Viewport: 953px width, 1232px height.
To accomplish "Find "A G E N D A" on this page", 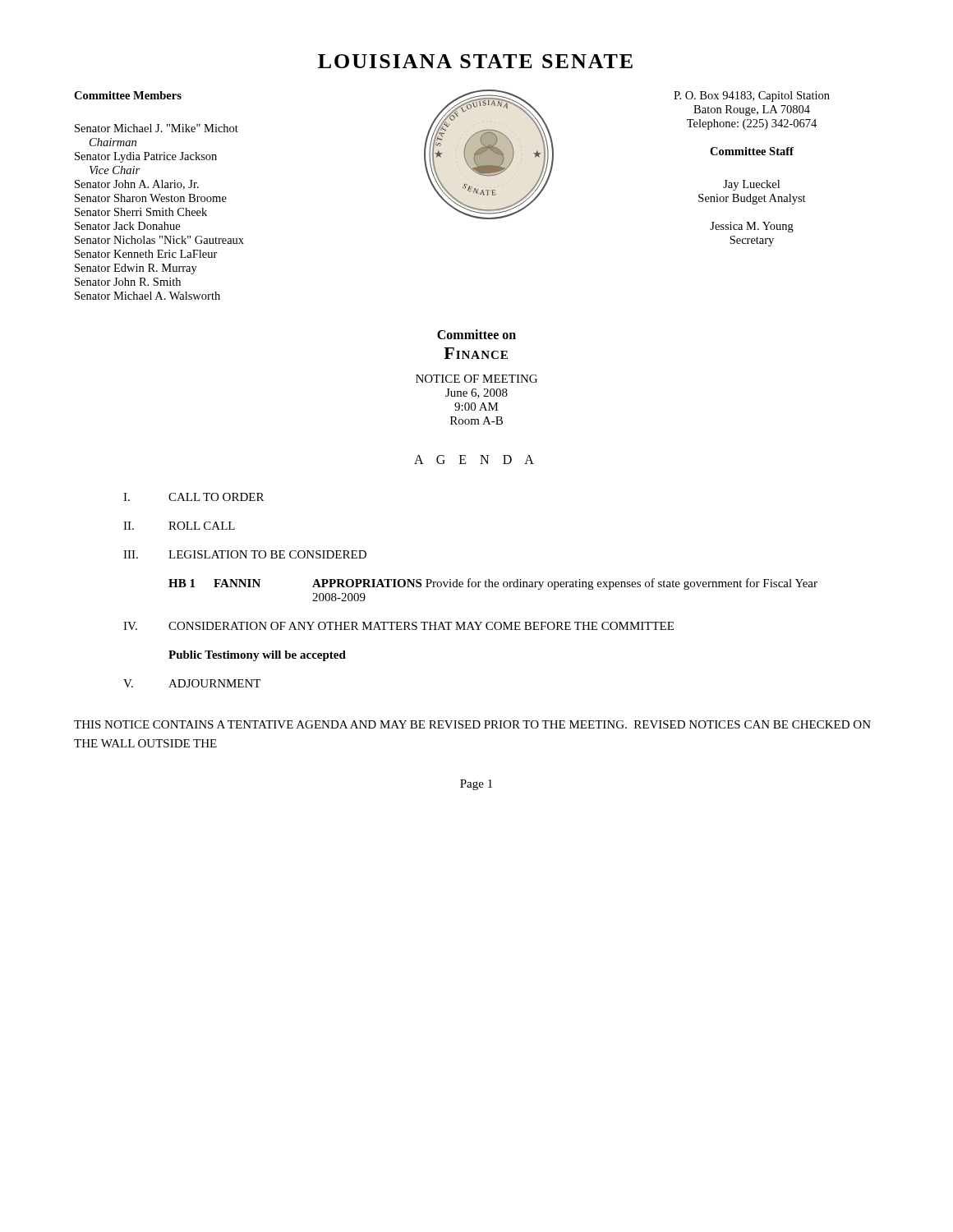I will pyautogui.click(x=476, y=460).
